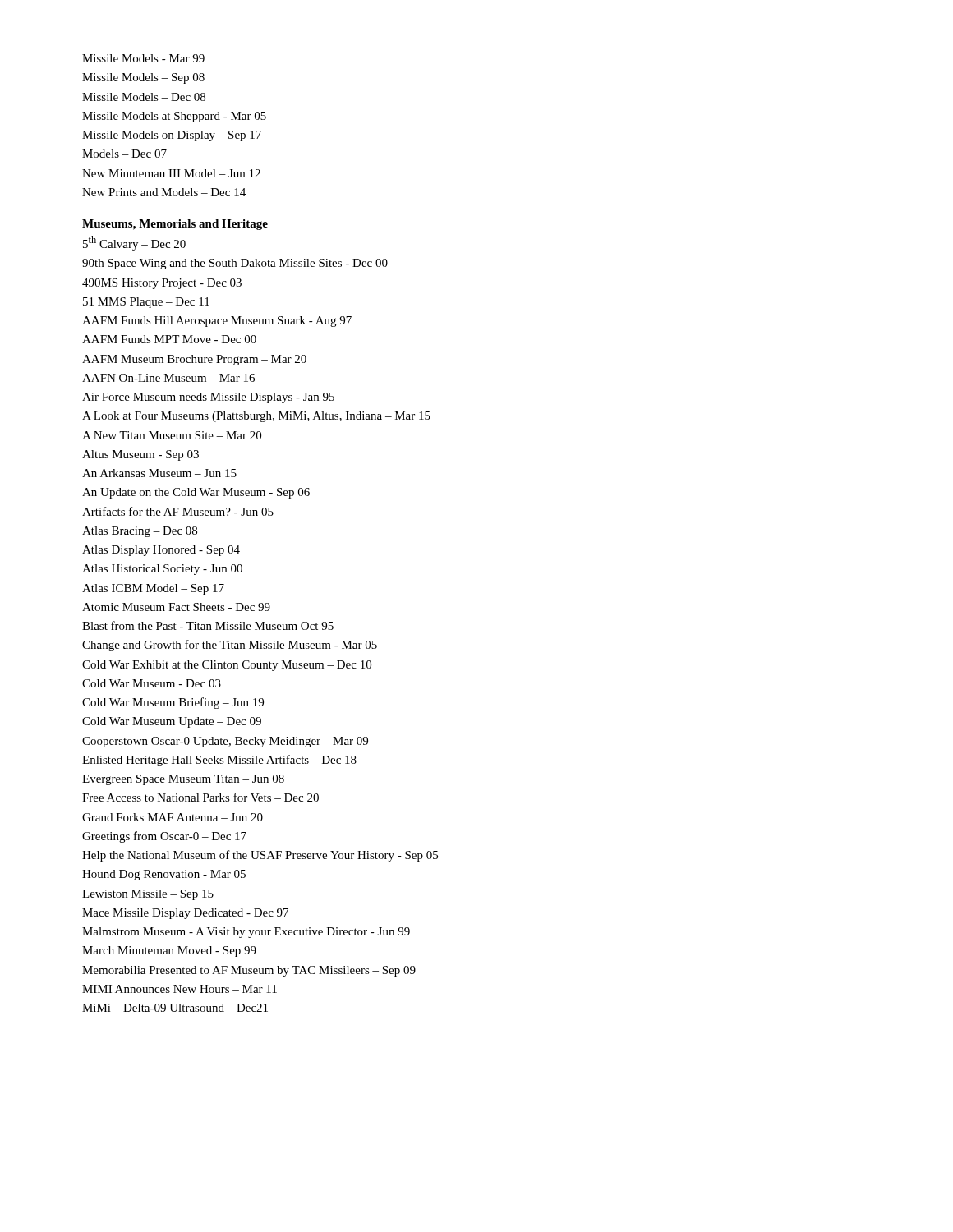The image size is (953, 1232).
Task: Navigate to the block starting "Atlas Display Honored - Sep 04"
Action: pos(161,549)
